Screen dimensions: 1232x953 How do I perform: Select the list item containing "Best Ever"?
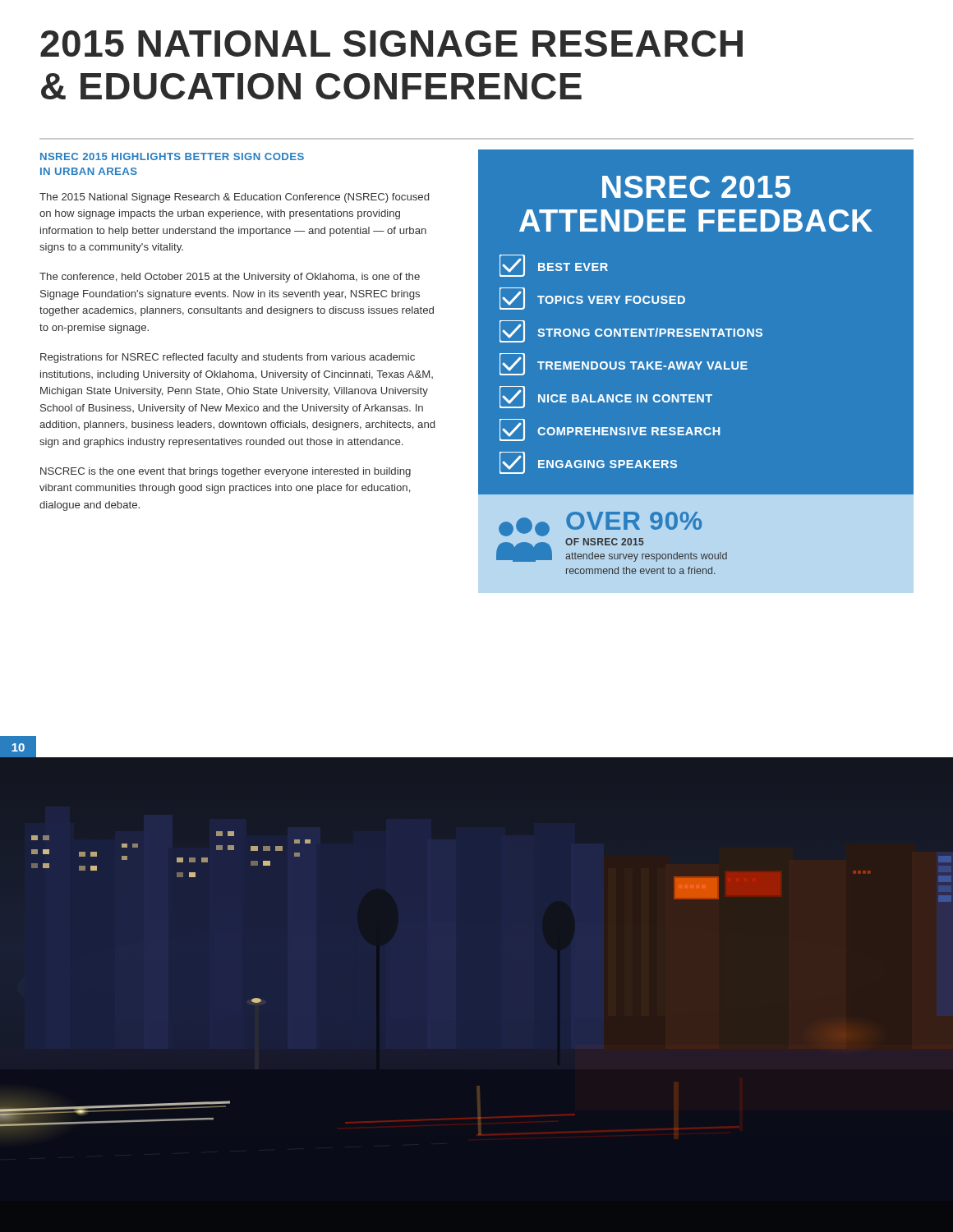click(x=554, y=267)
